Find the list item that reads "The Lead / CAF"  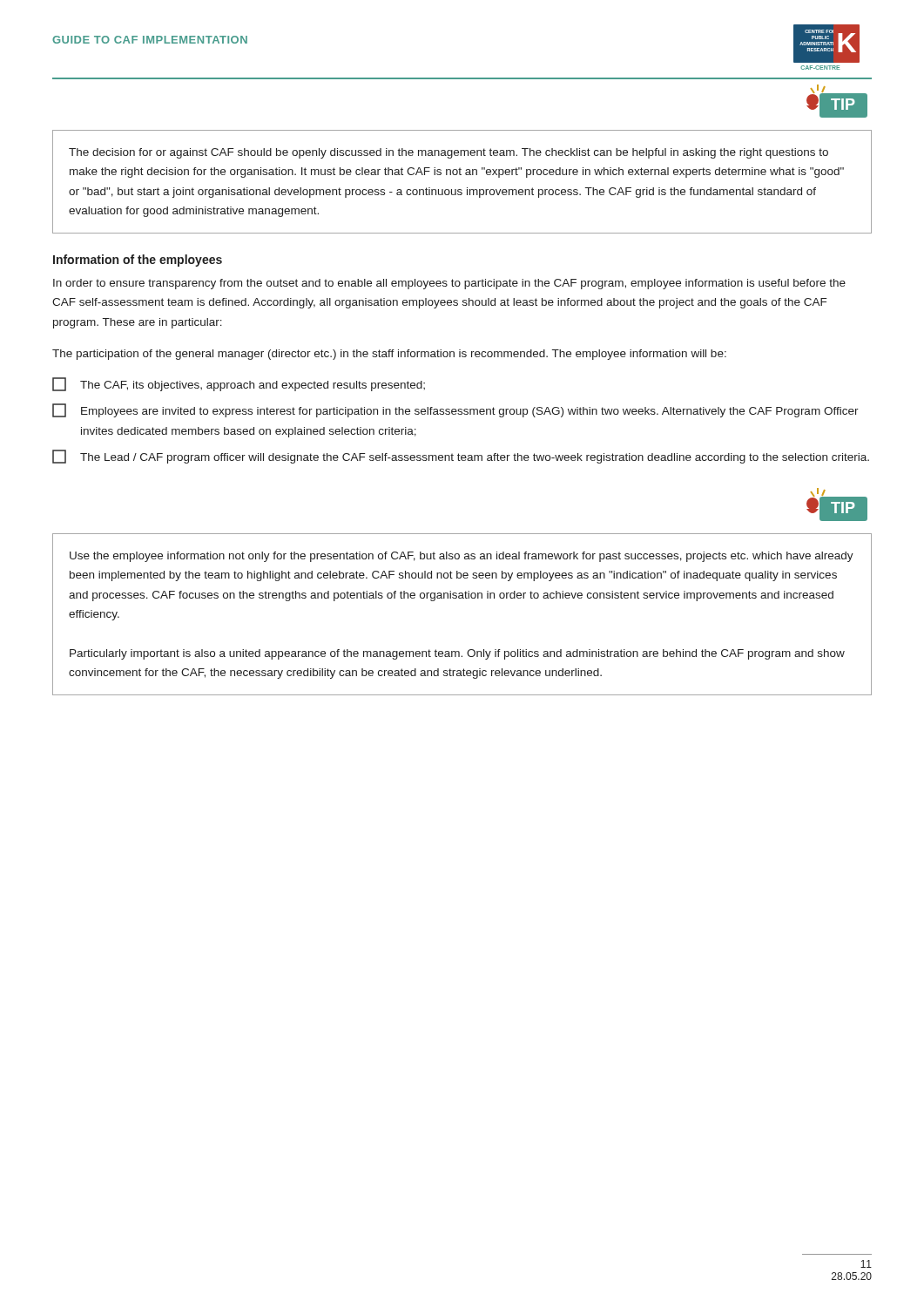462,458
